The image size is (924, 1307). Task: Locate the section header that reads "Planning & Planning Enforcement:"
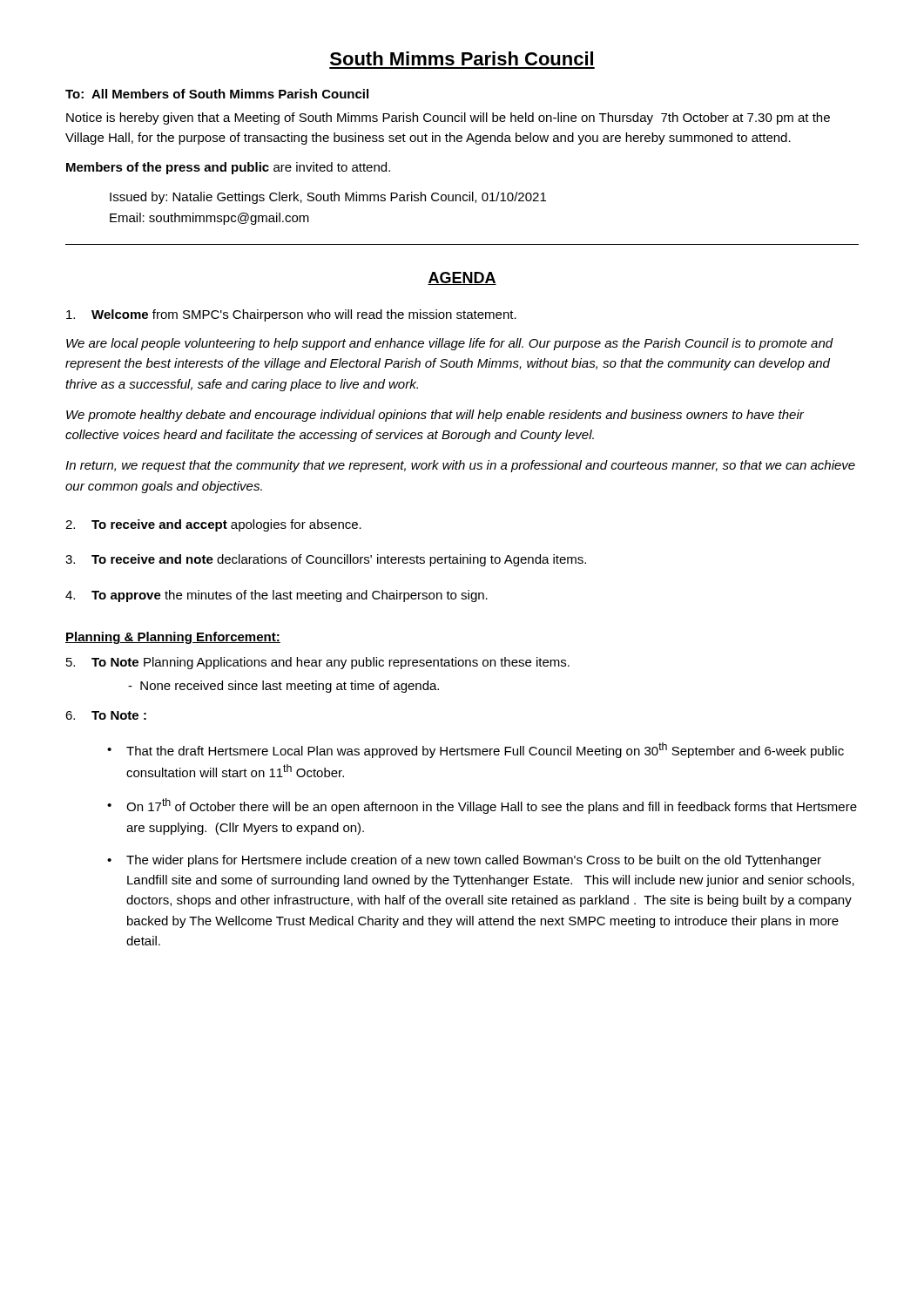click(x=173, y=637)
